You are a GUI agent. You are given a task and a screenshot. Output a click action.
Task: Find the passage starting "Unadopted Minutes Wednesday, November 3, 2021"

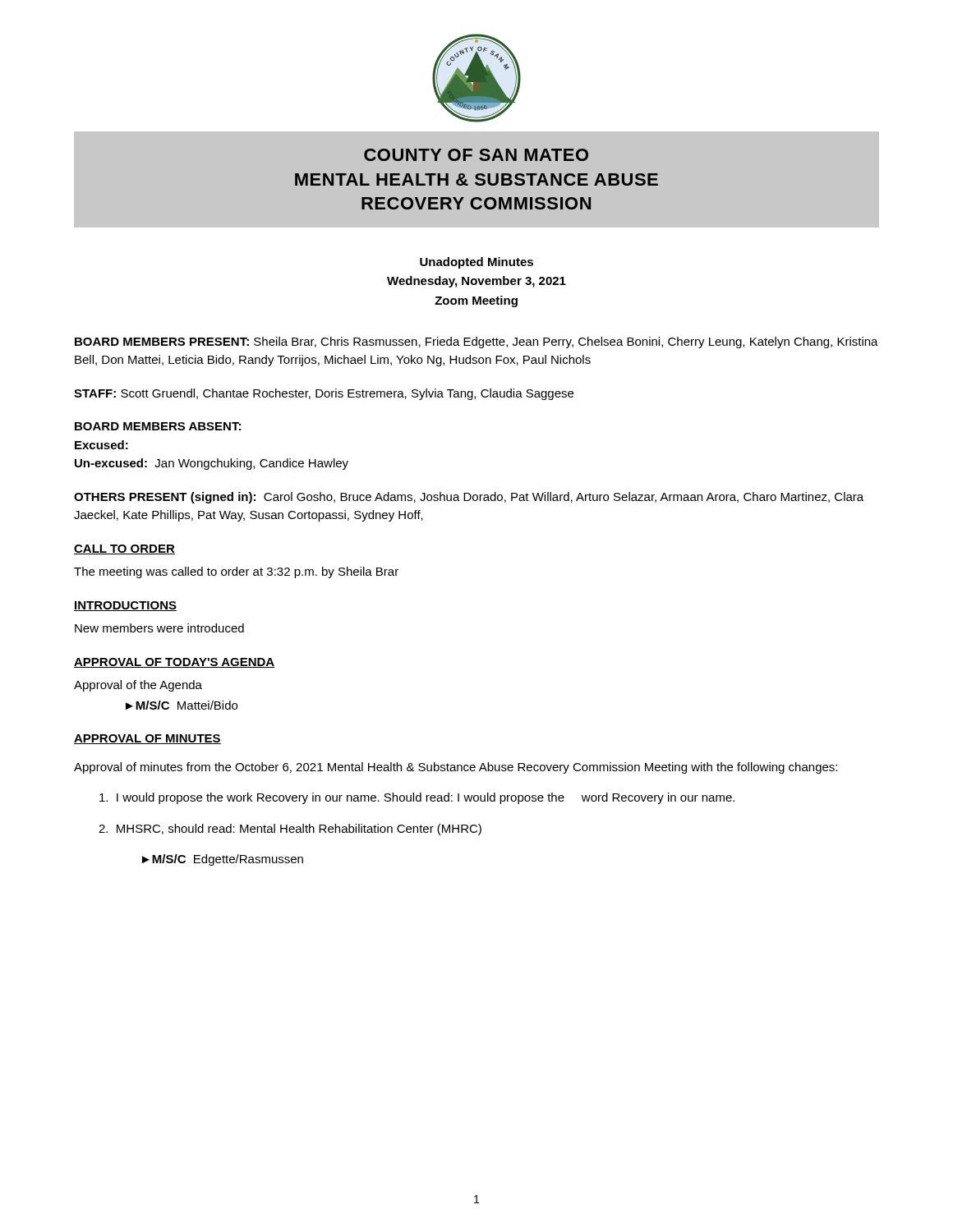(x=476, y=281)
